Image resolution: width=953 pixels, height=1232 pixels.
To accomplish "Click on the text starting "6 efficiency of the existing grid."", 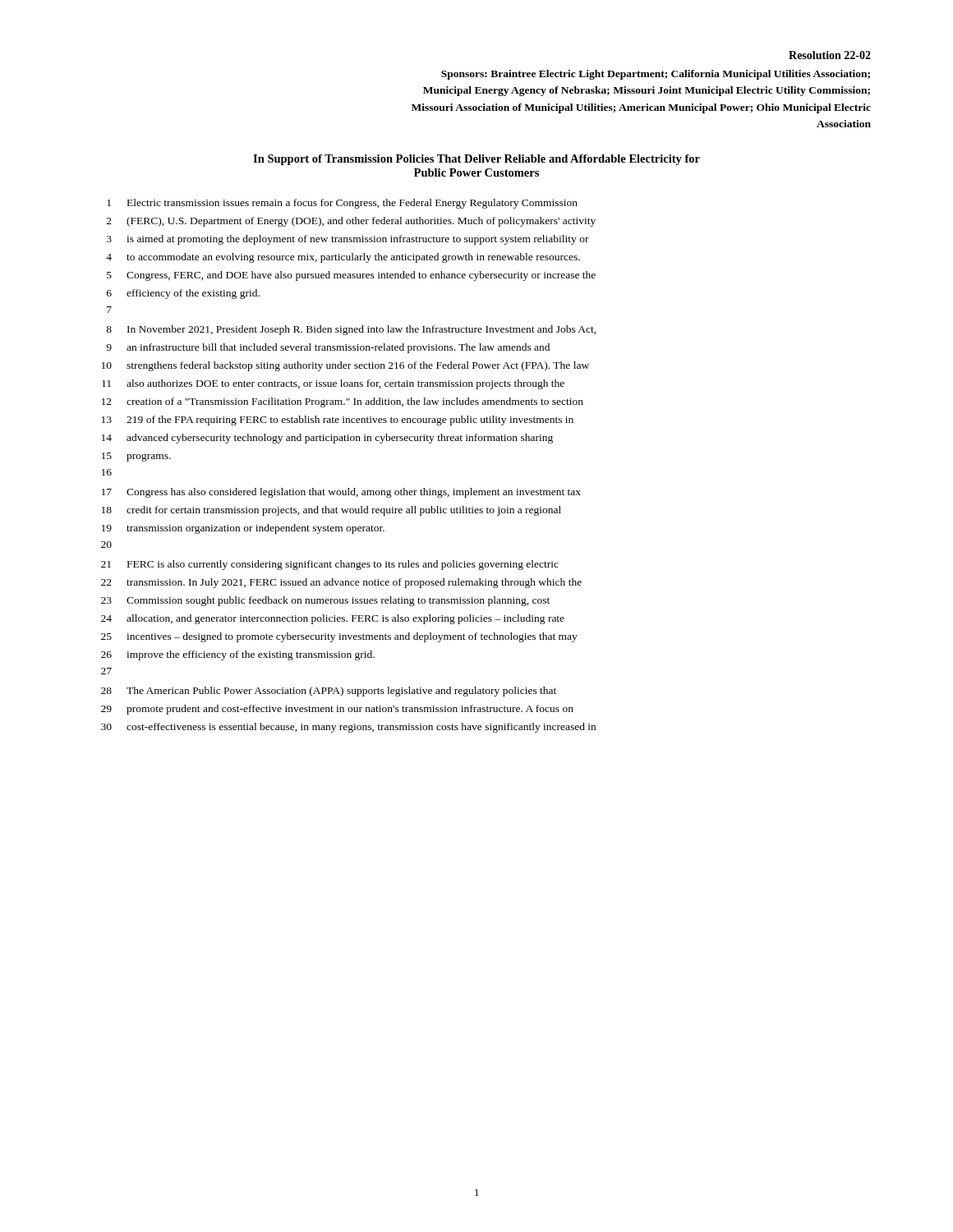I will (x=183, y=294).
